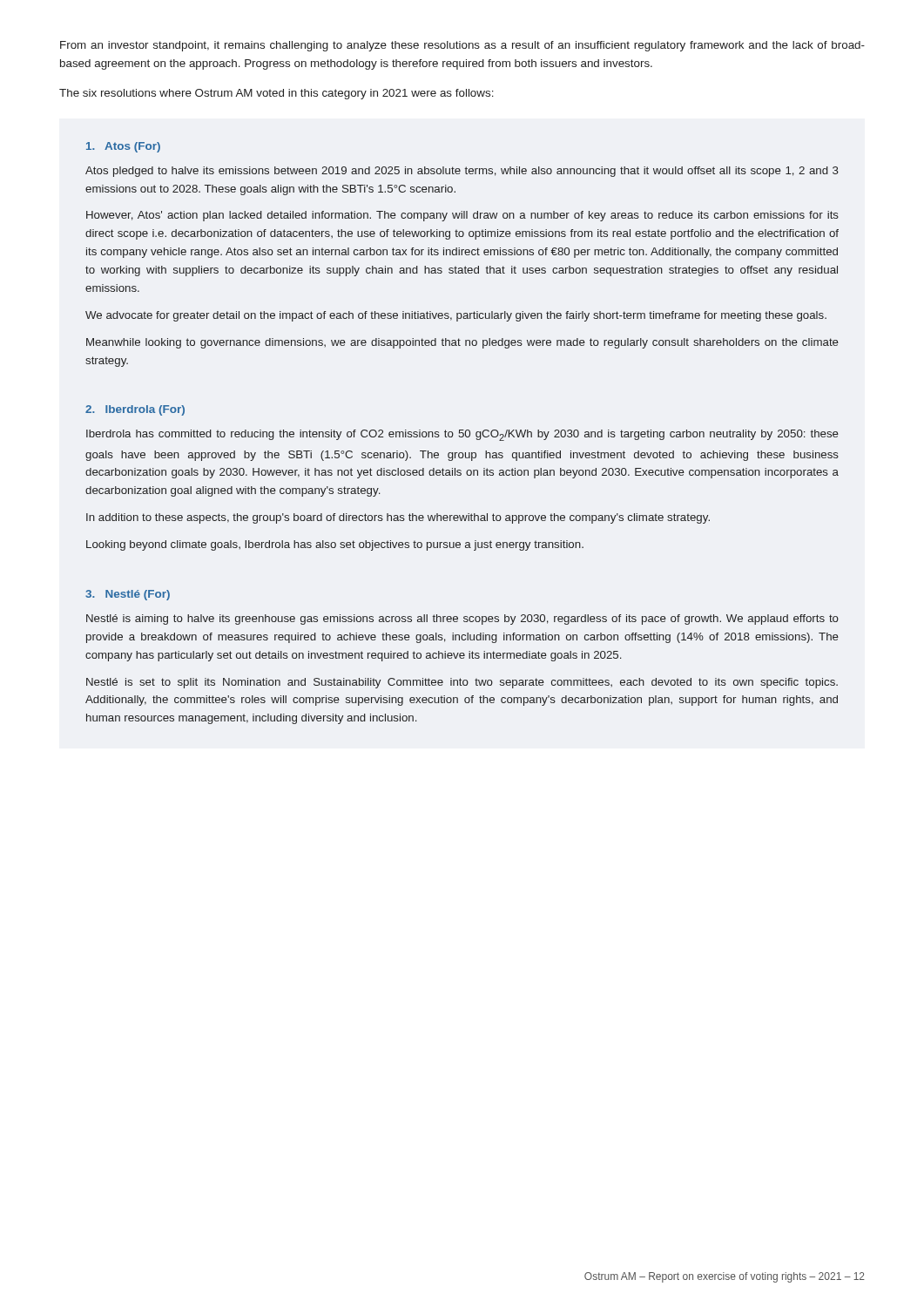Click on the region starting "Meanwhile looking to governance dimensions, we"
Image resolution: width=924 pixels, height=1307 pixels.
tap(462, 351)
